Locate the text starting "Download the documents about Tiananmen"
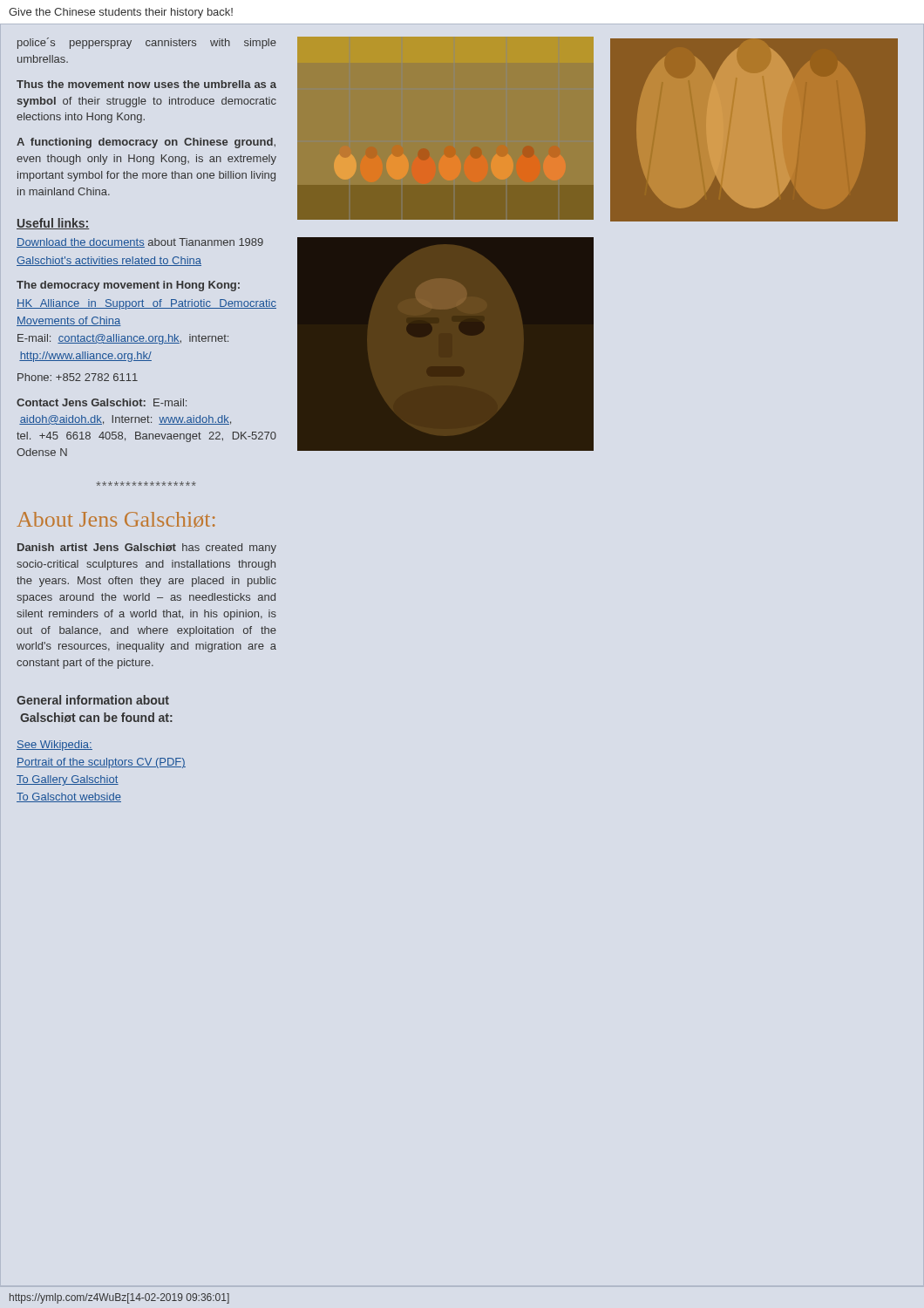924x1308 pixels. click(146, 252)
